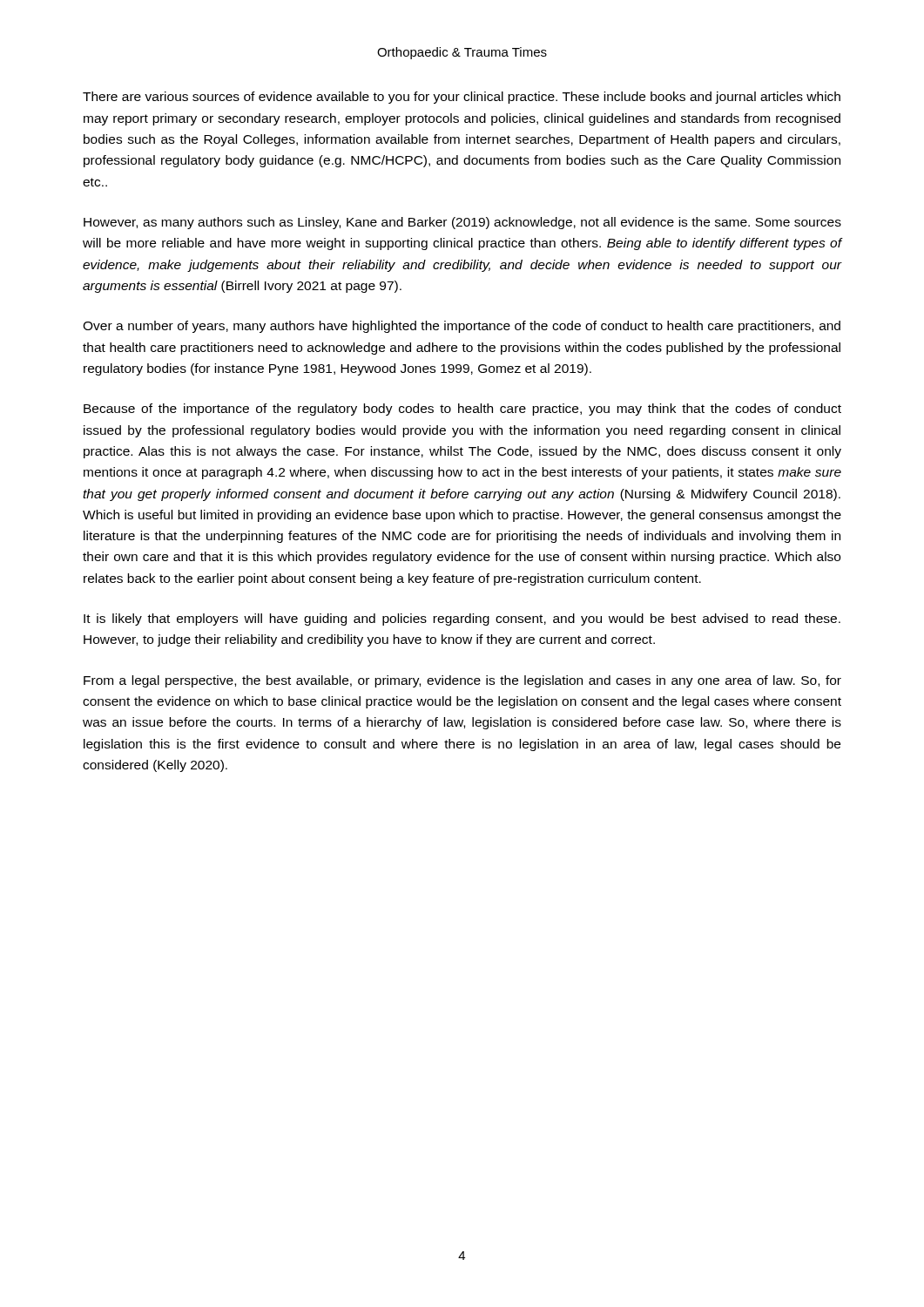Point to the block beginning "From a legal perspective, the best available, or"
Screen dimensions: 1307x924
pos(462,722)
